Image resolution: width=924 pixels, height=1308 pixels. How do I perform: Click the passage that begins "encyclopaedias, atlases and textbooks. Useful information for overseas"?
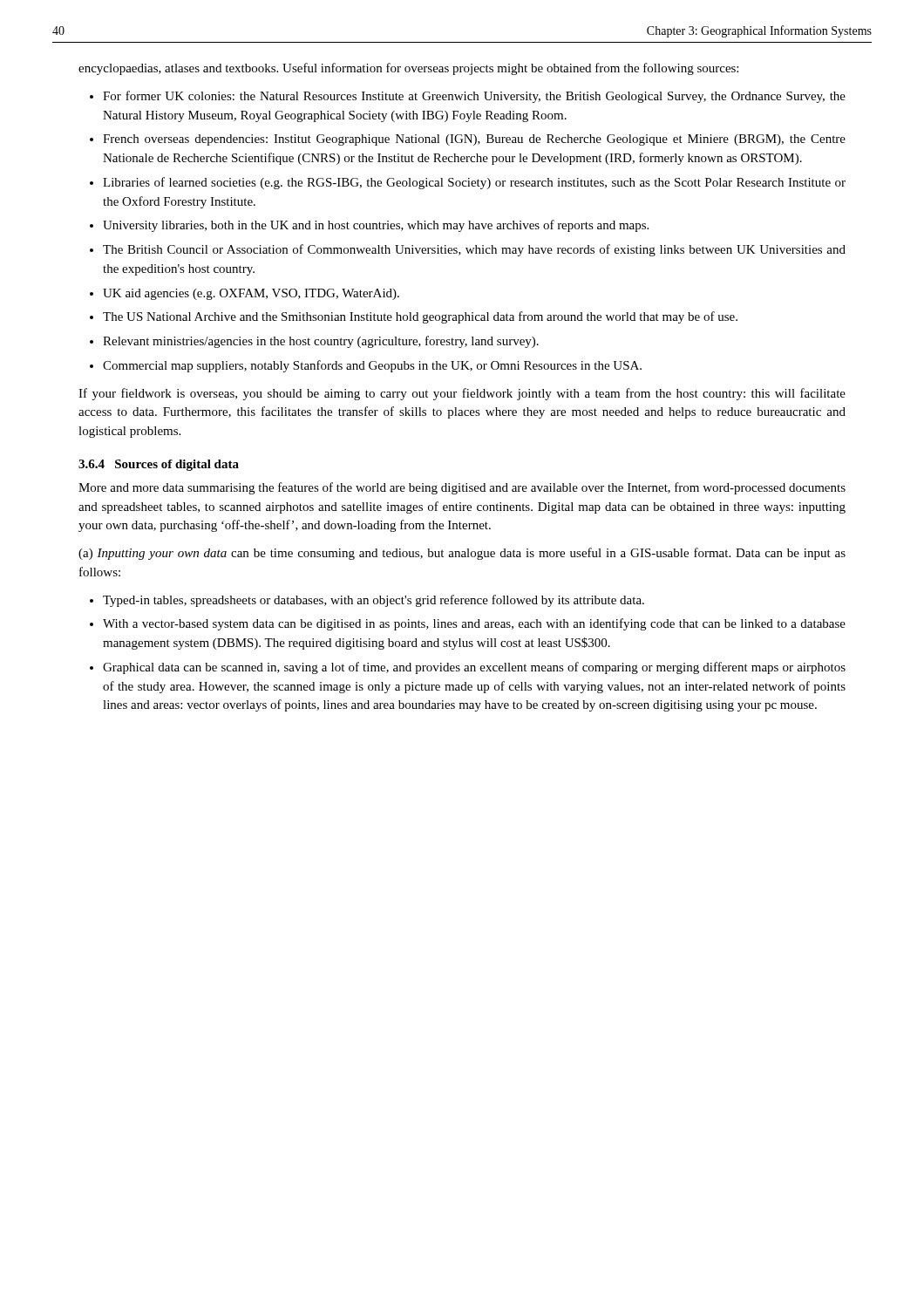462,69
